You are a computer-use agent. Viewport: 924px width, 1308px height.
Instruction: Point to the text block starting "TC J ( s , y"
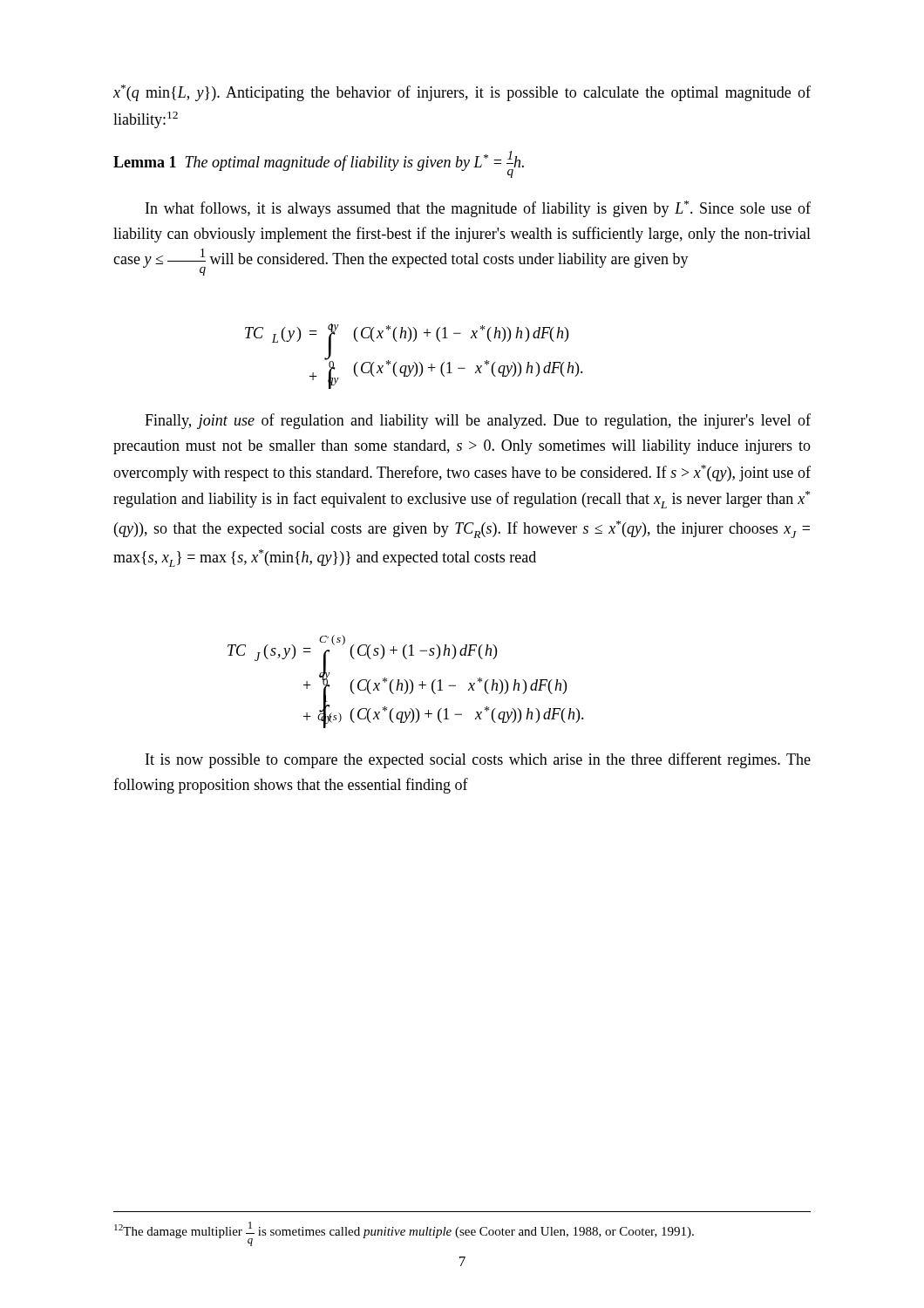(462, 656)
